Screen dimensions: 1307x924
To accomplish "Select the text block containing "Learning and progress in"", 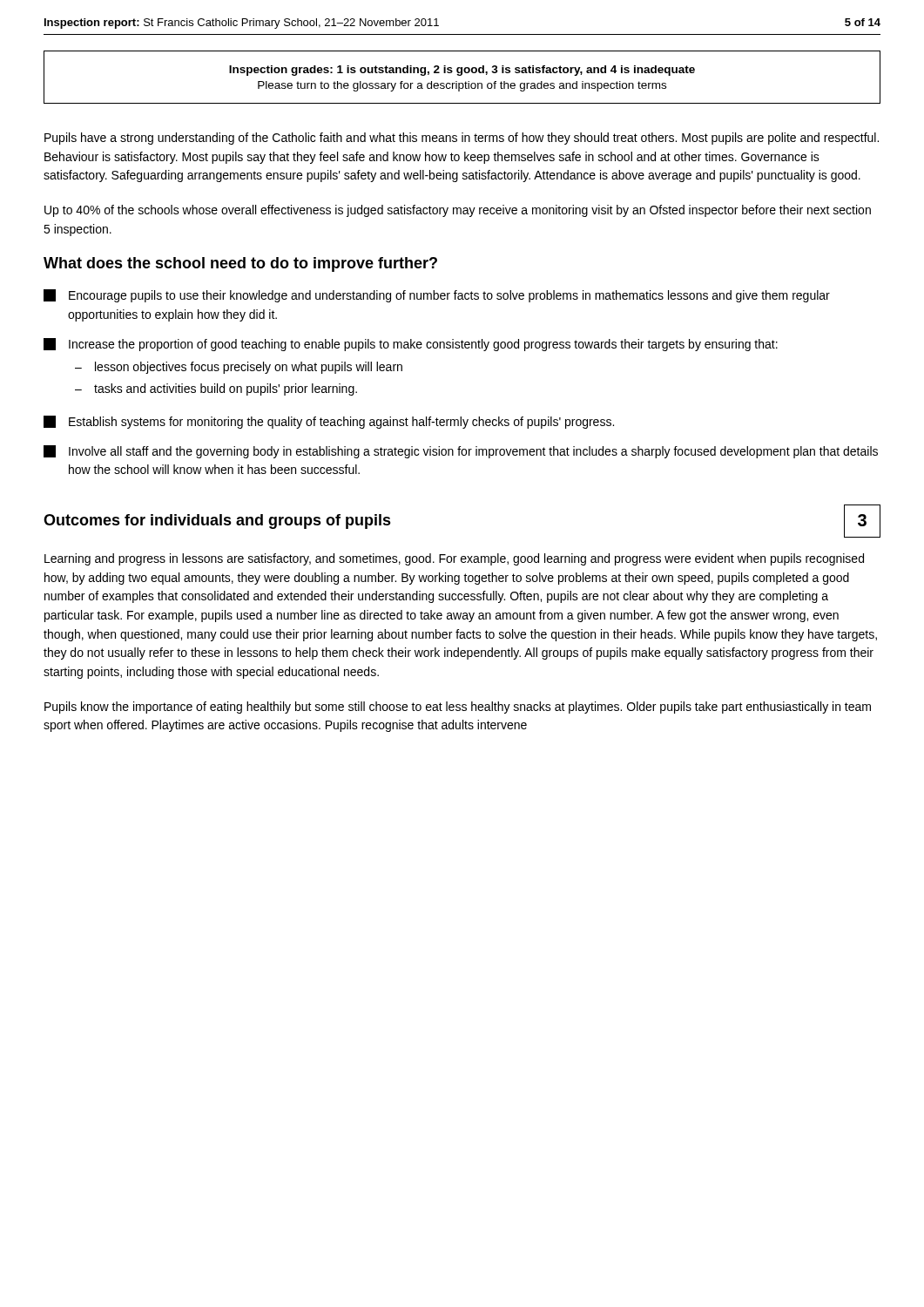I will coord(461,615).
